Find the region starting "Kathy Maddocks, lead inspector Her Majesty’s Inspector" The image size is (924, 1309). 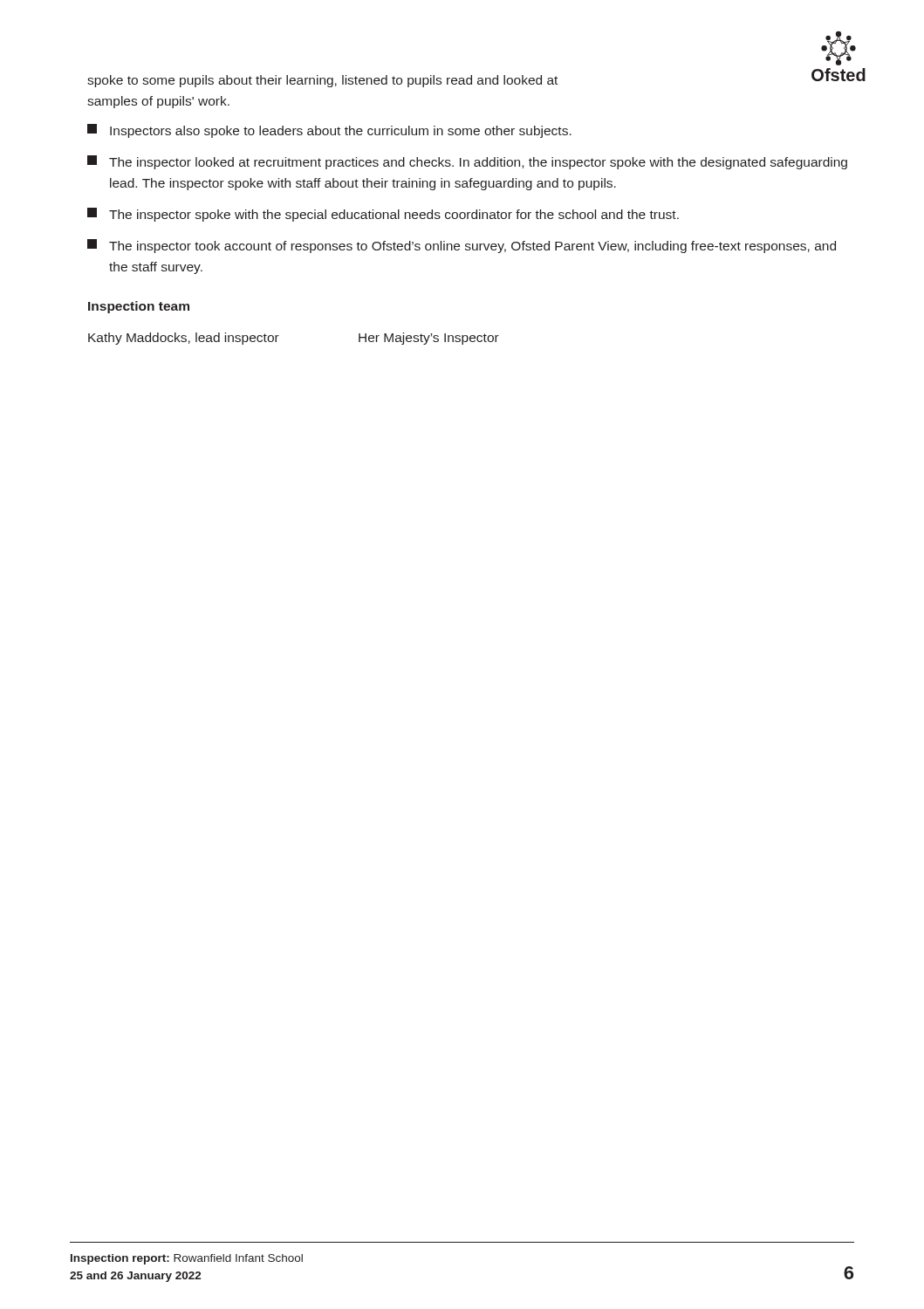coord(181,337)
